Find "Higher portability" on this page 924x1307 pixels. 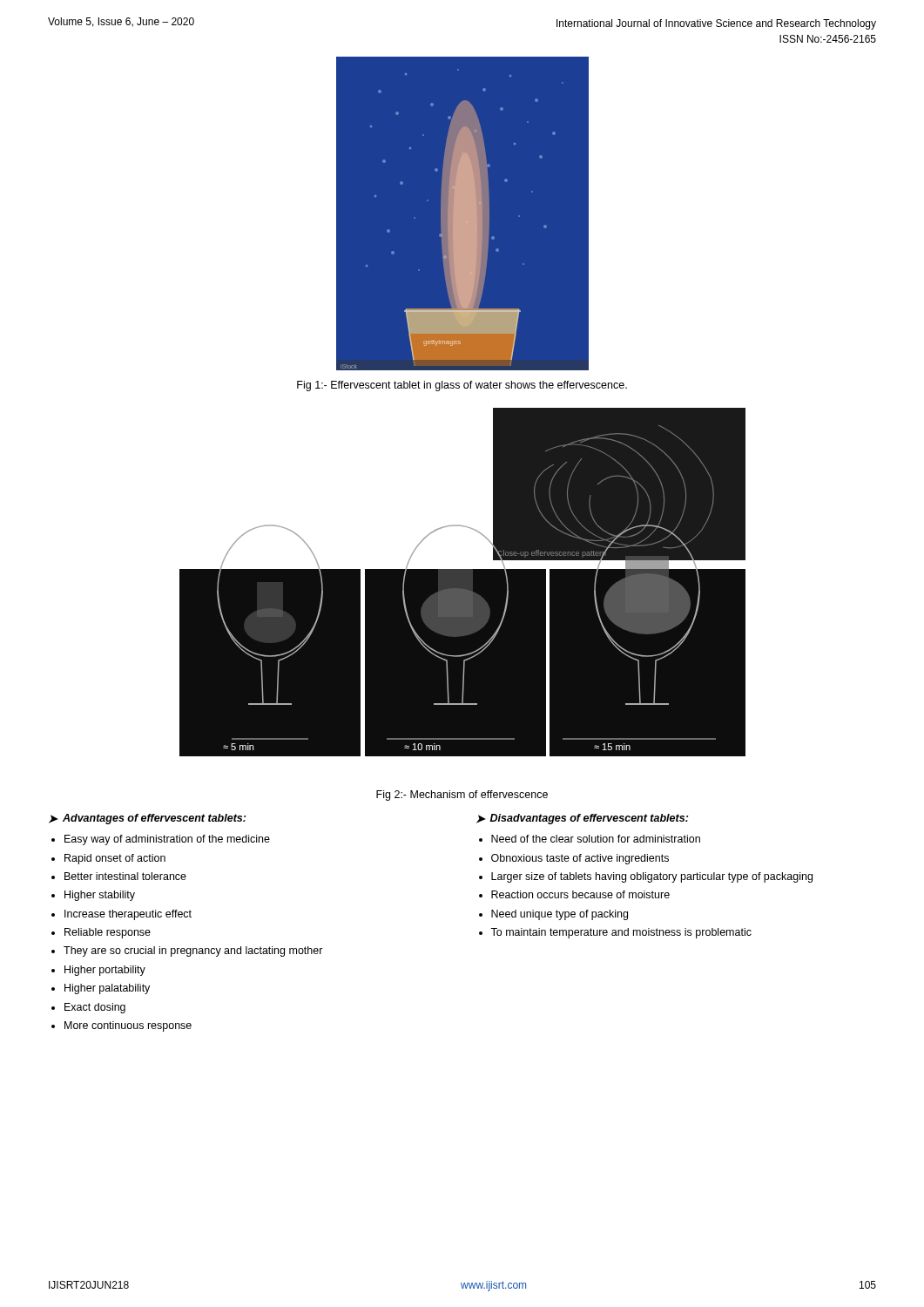tap(104, 970)
